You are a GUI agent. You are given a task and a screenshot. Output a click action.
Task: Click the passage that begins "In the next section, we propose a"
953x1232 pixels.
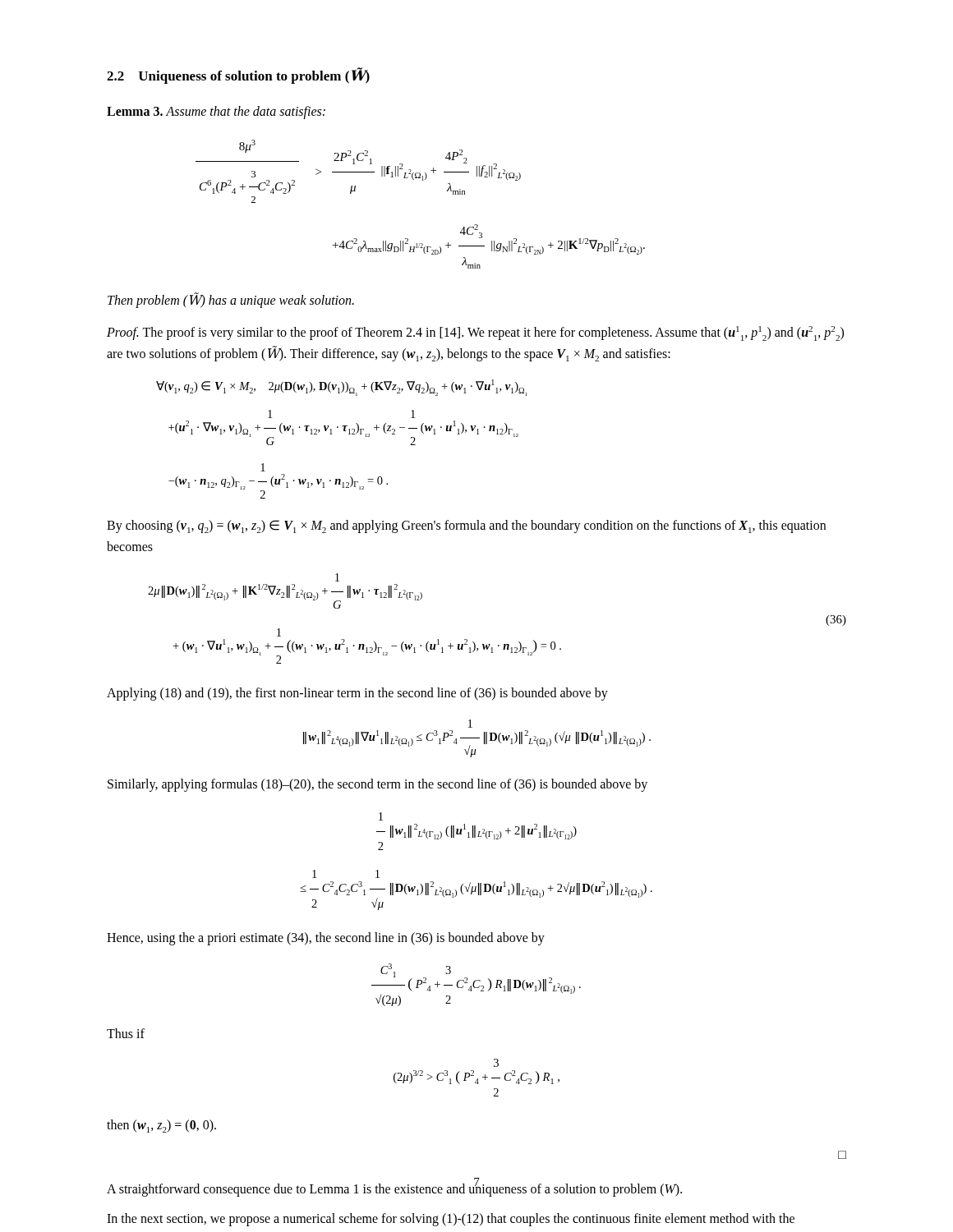coord(451,1222)
